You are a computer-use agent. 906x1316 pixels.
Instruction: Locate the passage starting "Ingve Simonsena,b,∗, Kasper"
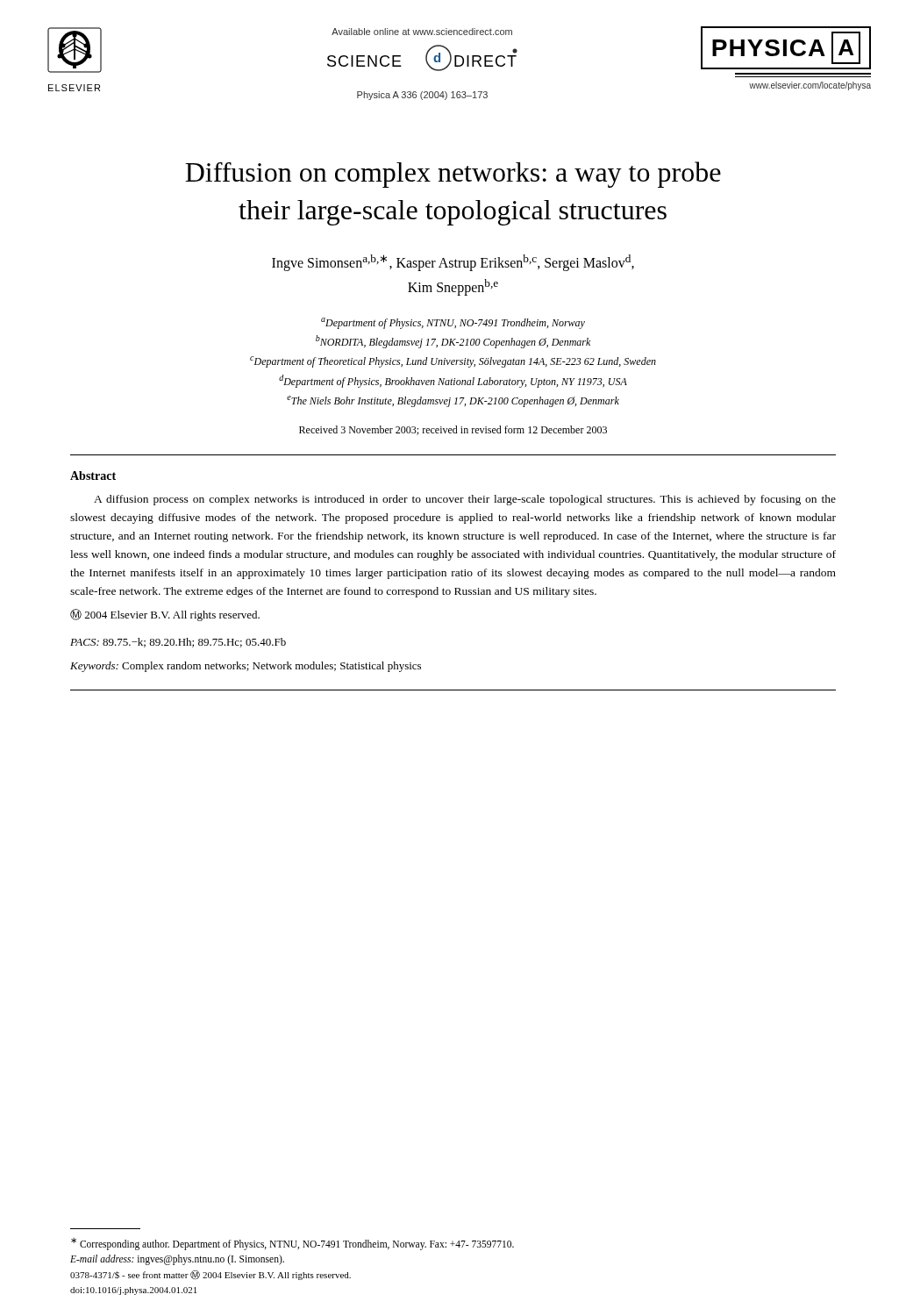point(453,273)
